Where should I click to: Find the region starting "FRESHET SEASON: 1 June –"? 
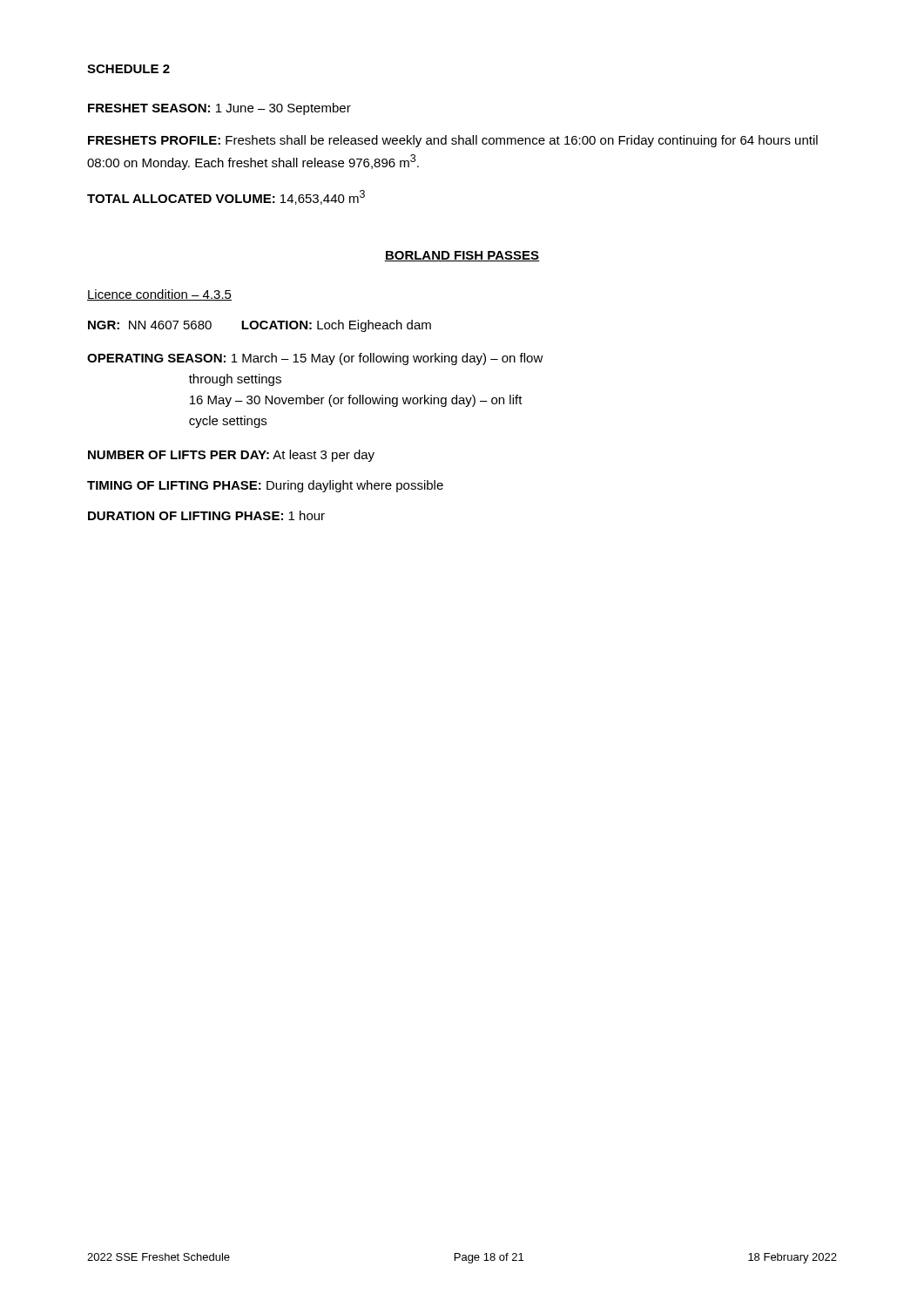(219, 108)
